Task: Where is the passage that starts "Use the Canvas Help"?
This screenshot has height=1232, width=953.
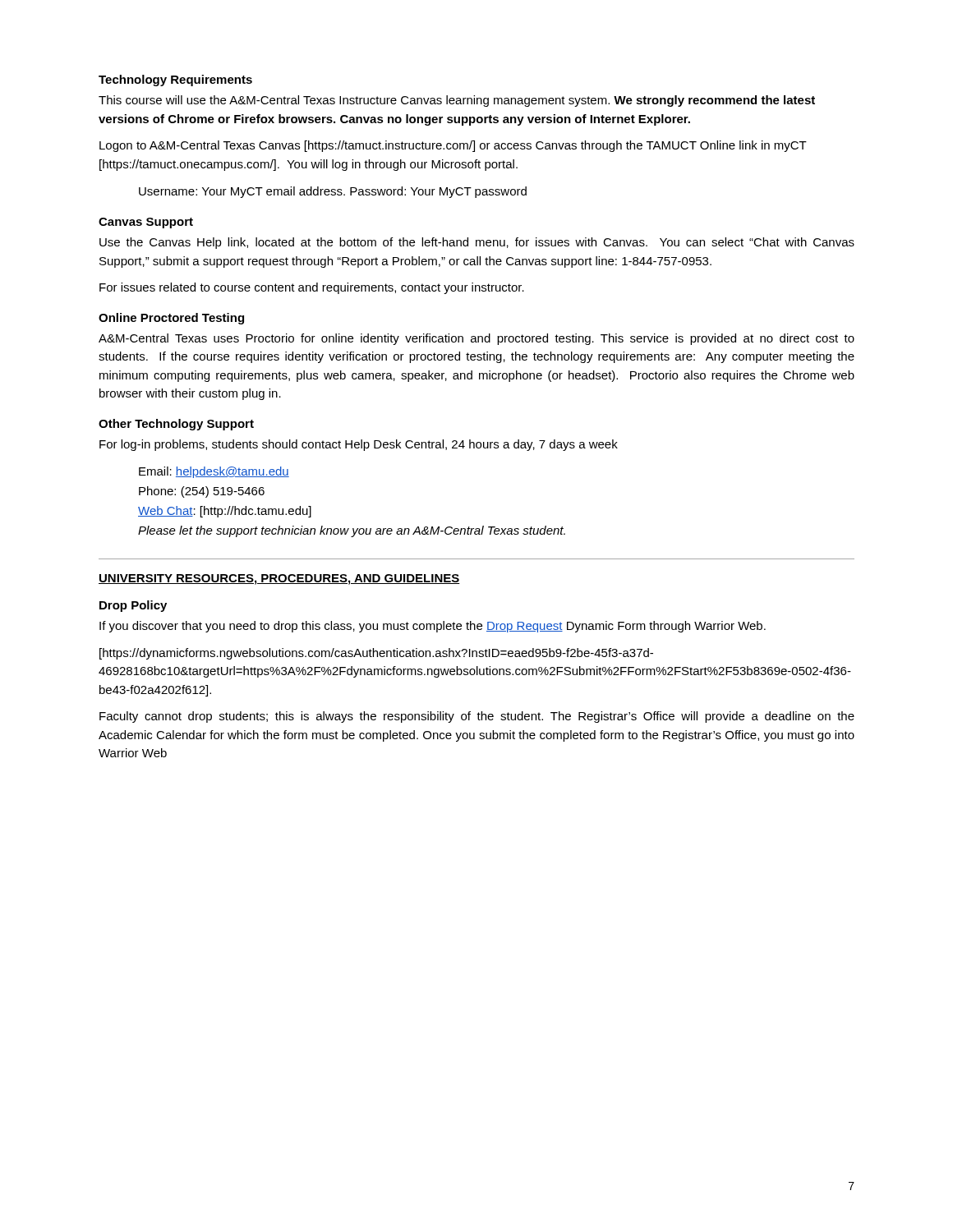Action: (476, 251)
